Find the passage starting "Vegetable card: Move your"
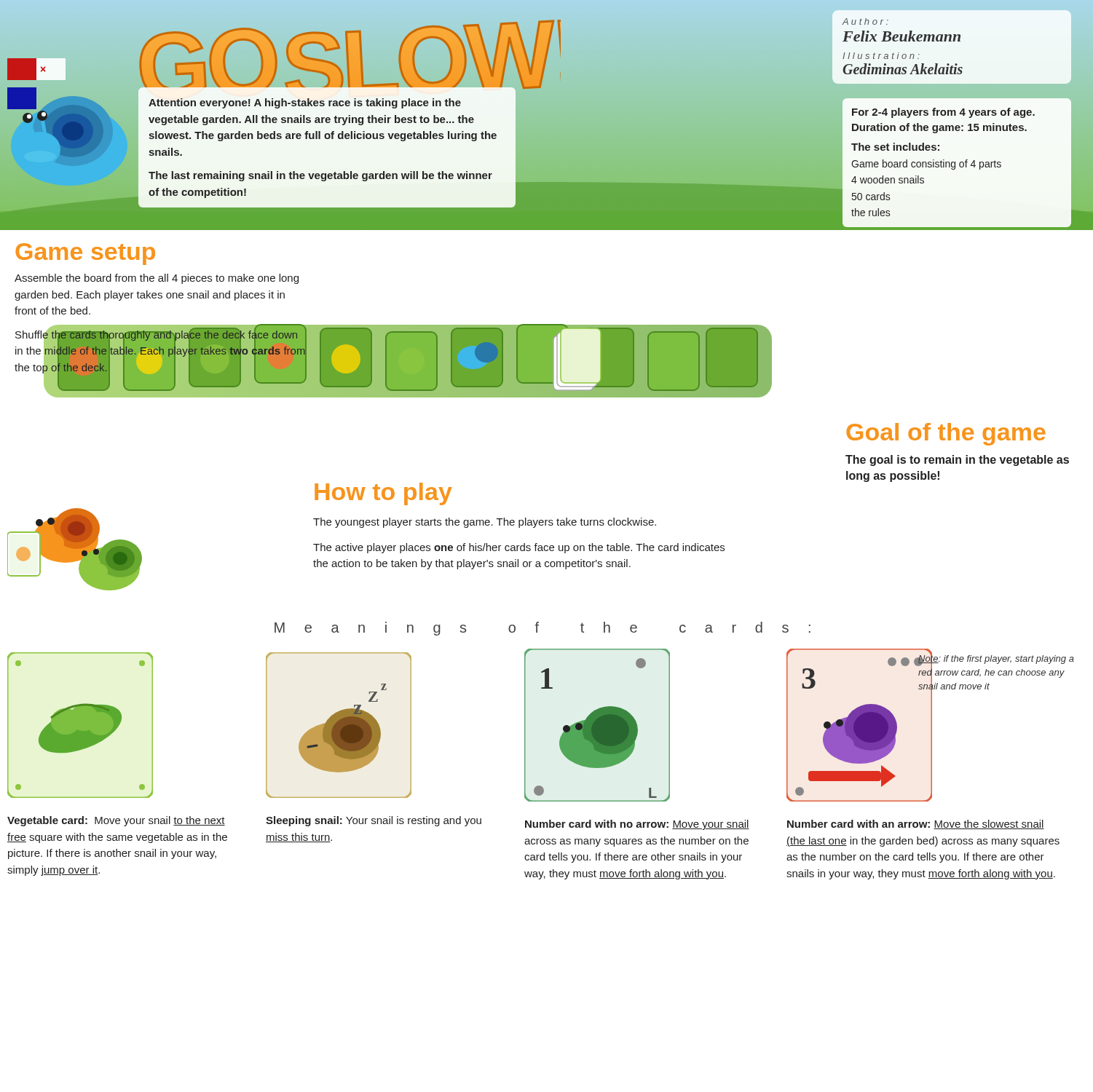This screenshot has height=1092, width=1093. pyautogui.click(x=124, y=845)
